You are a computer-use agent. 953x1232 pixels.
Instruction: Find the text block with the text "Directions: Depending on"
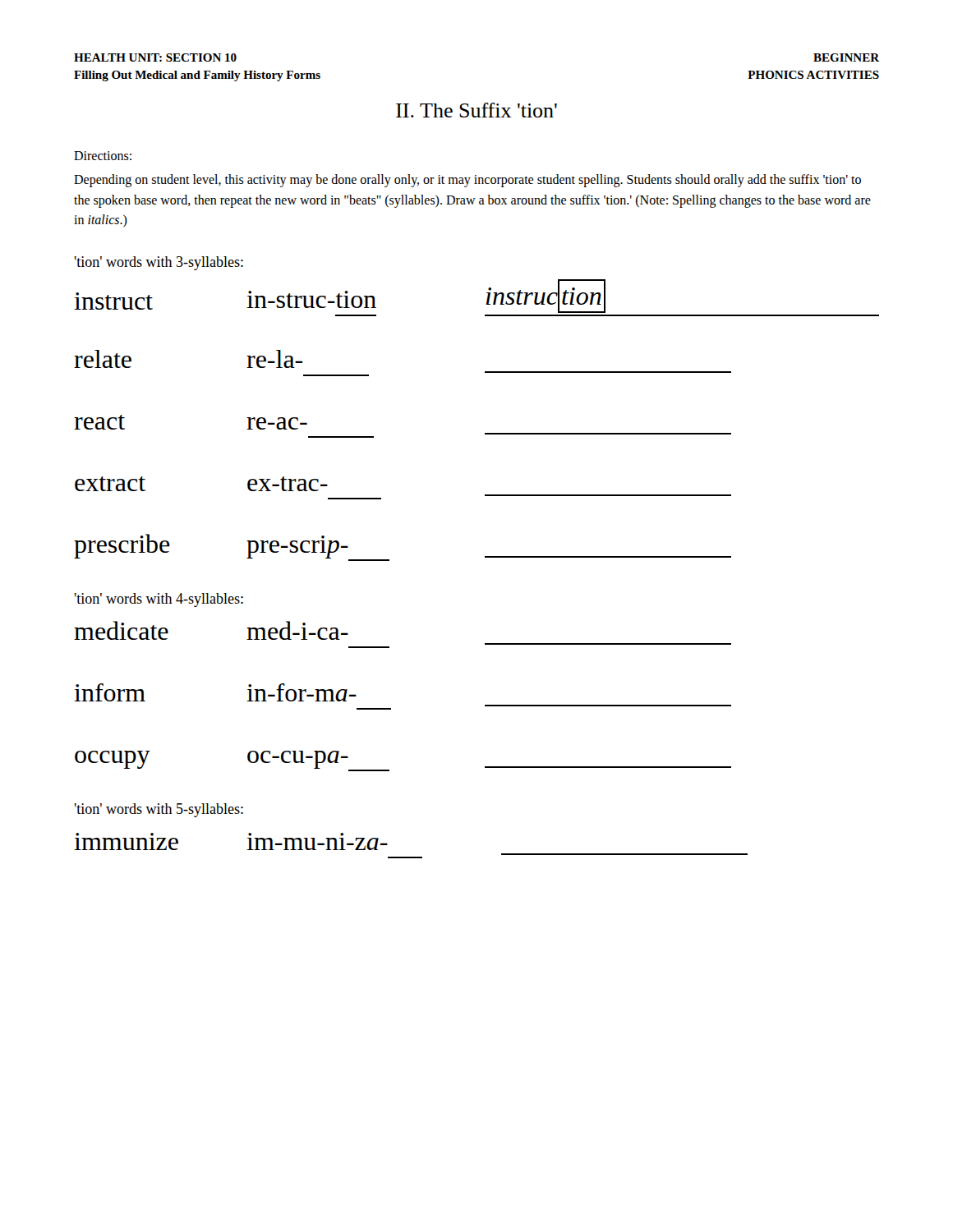[476, 187]
